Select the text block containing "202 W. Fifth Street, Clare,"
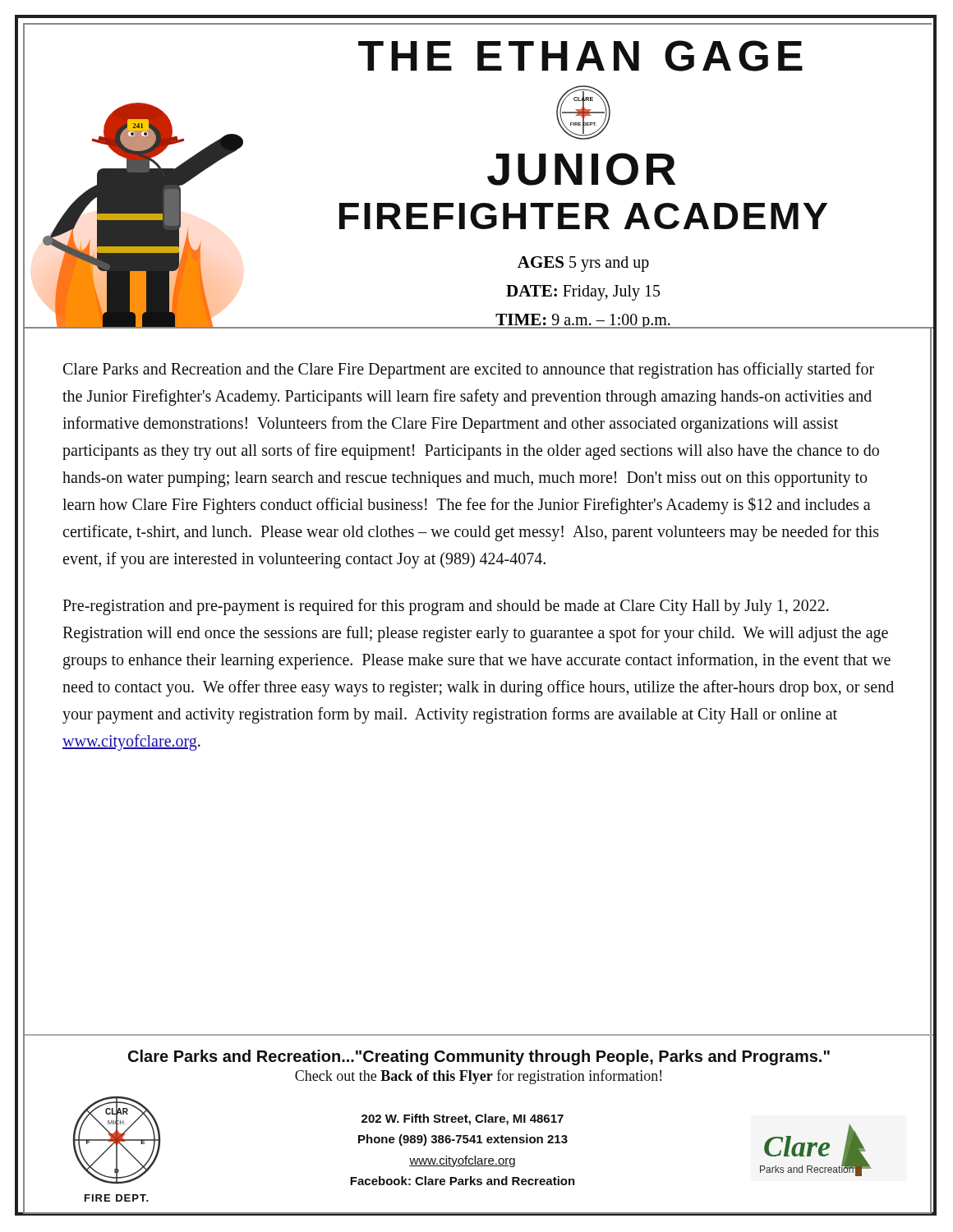The height and width of the screenshot is (1232, 953). (x=463, y=1149)
